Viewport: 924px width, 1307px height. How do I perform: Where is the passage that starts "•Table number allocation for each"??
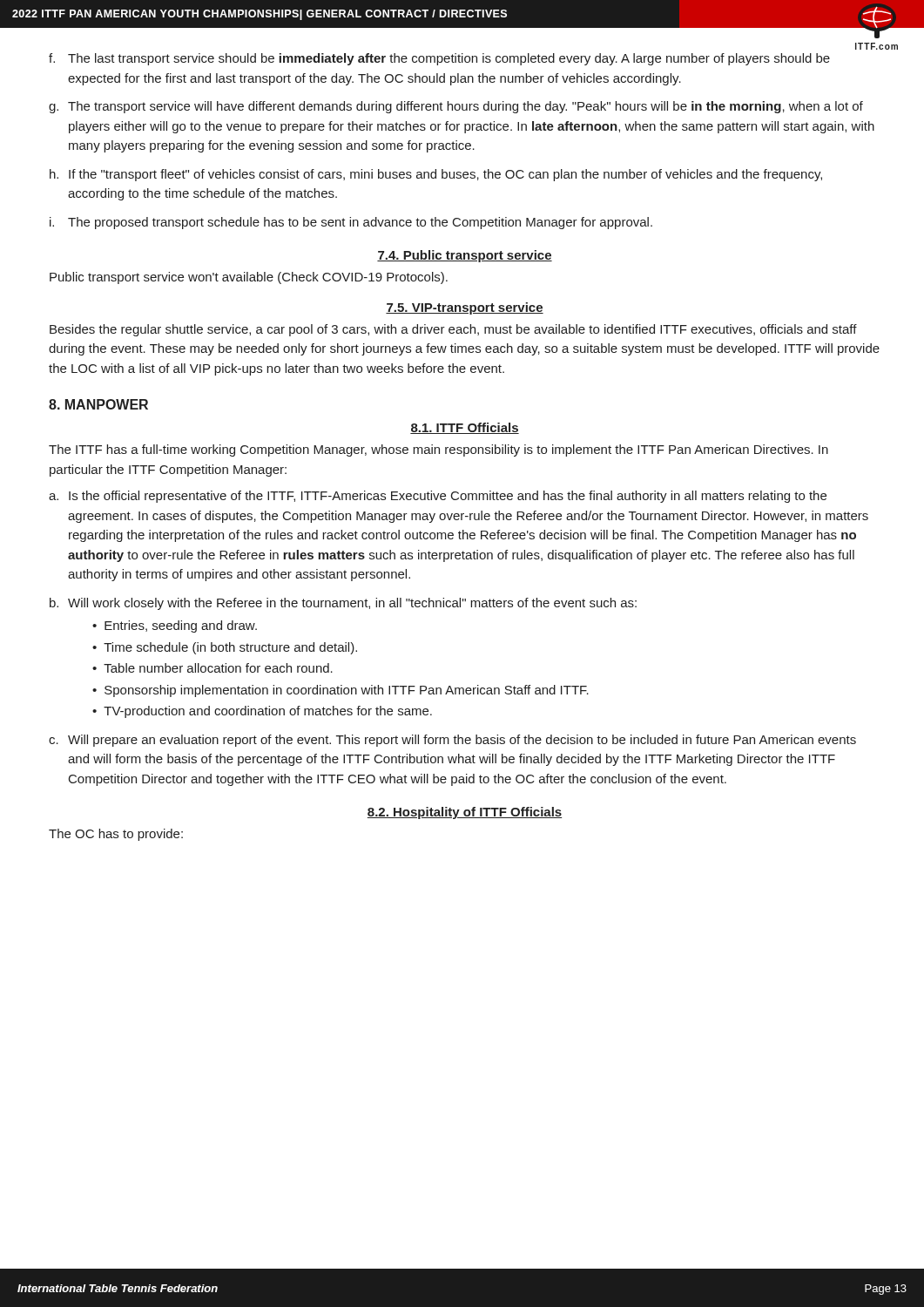tap(213, 669)
